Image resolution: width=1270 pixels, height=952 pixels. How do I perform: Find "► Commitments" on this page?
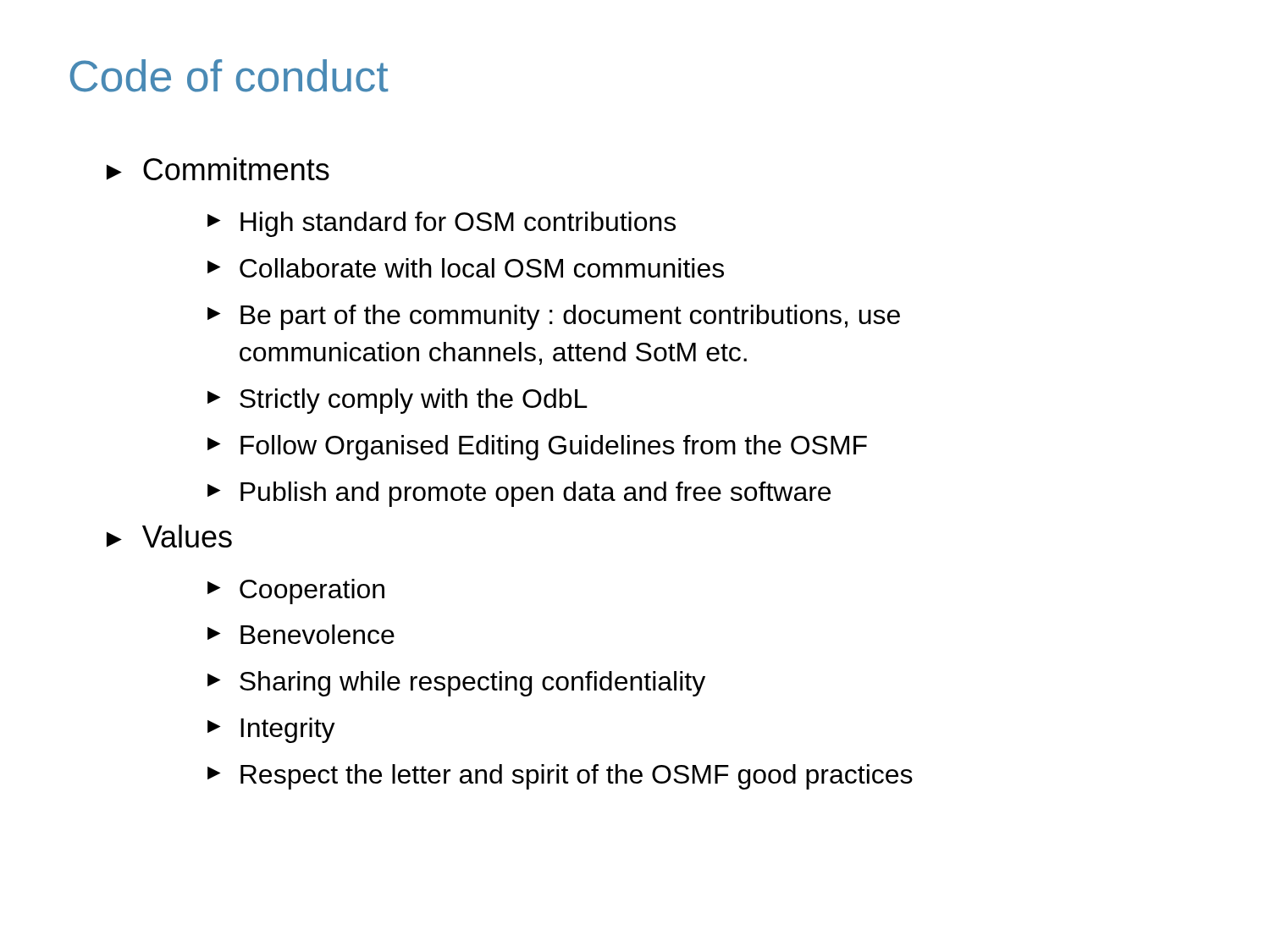pos(218,169)
